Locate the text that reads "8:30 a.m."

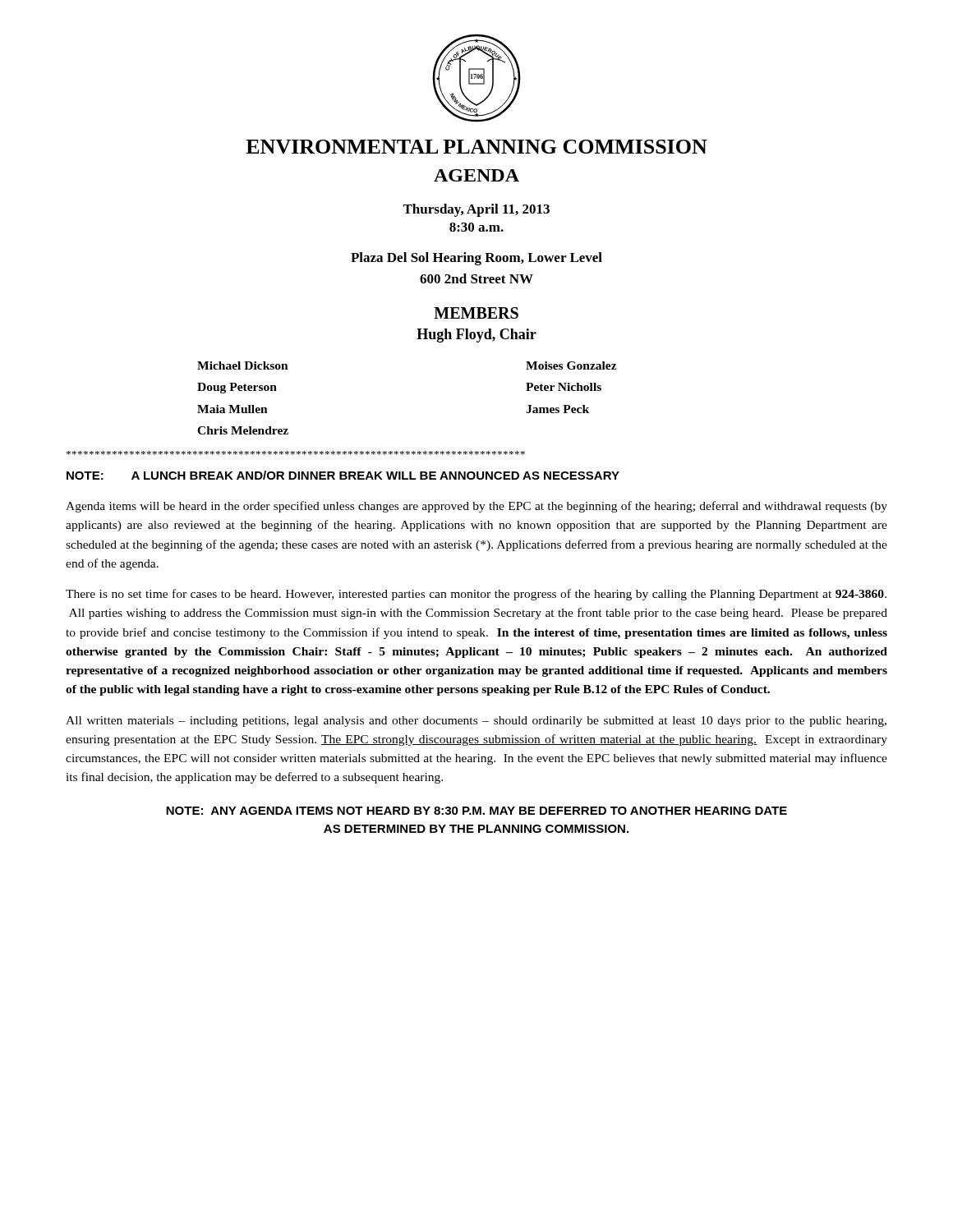coord(476,227)
